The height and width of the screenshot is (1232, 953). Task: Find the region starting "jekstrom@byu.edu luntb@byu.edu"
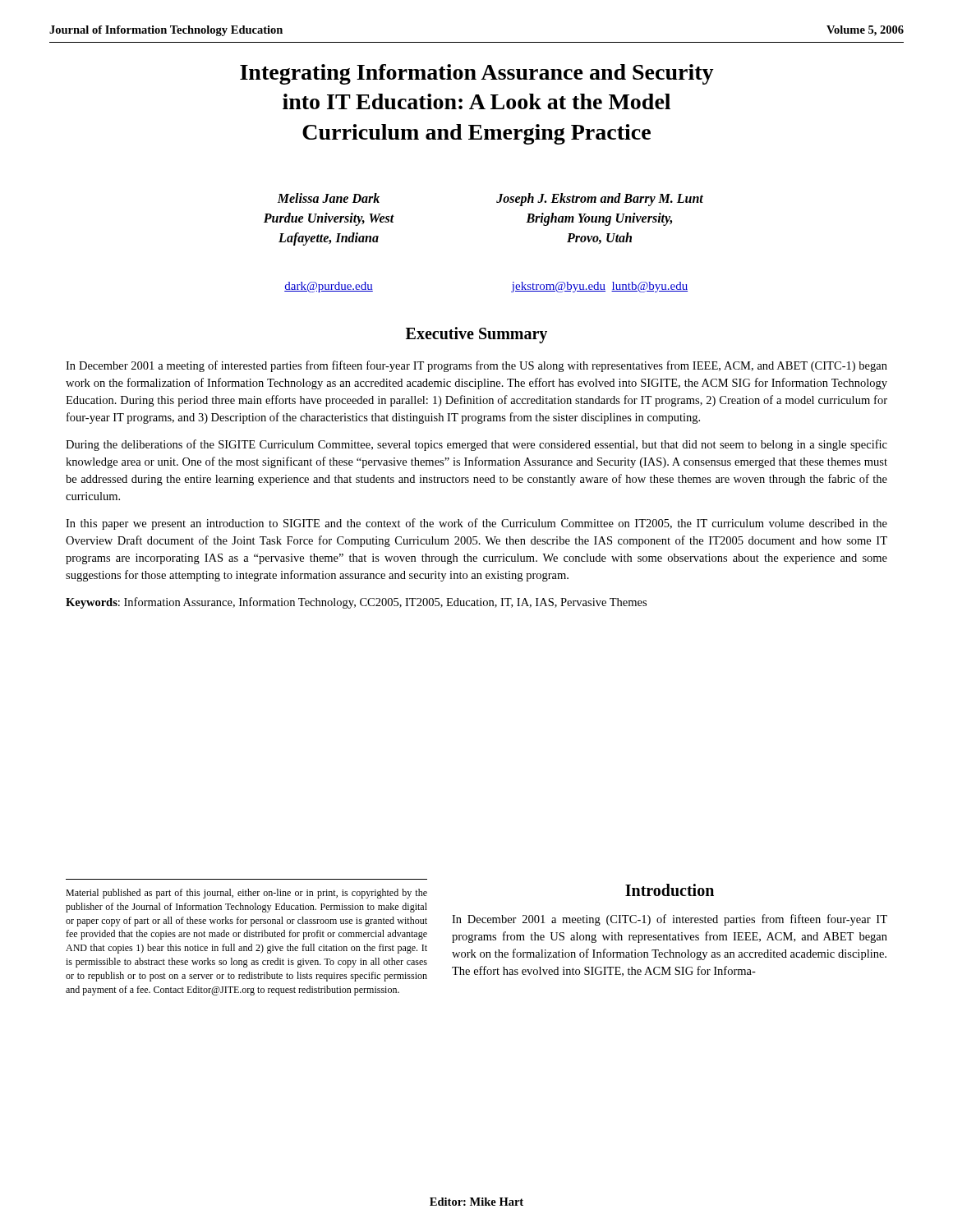[600, 286]
